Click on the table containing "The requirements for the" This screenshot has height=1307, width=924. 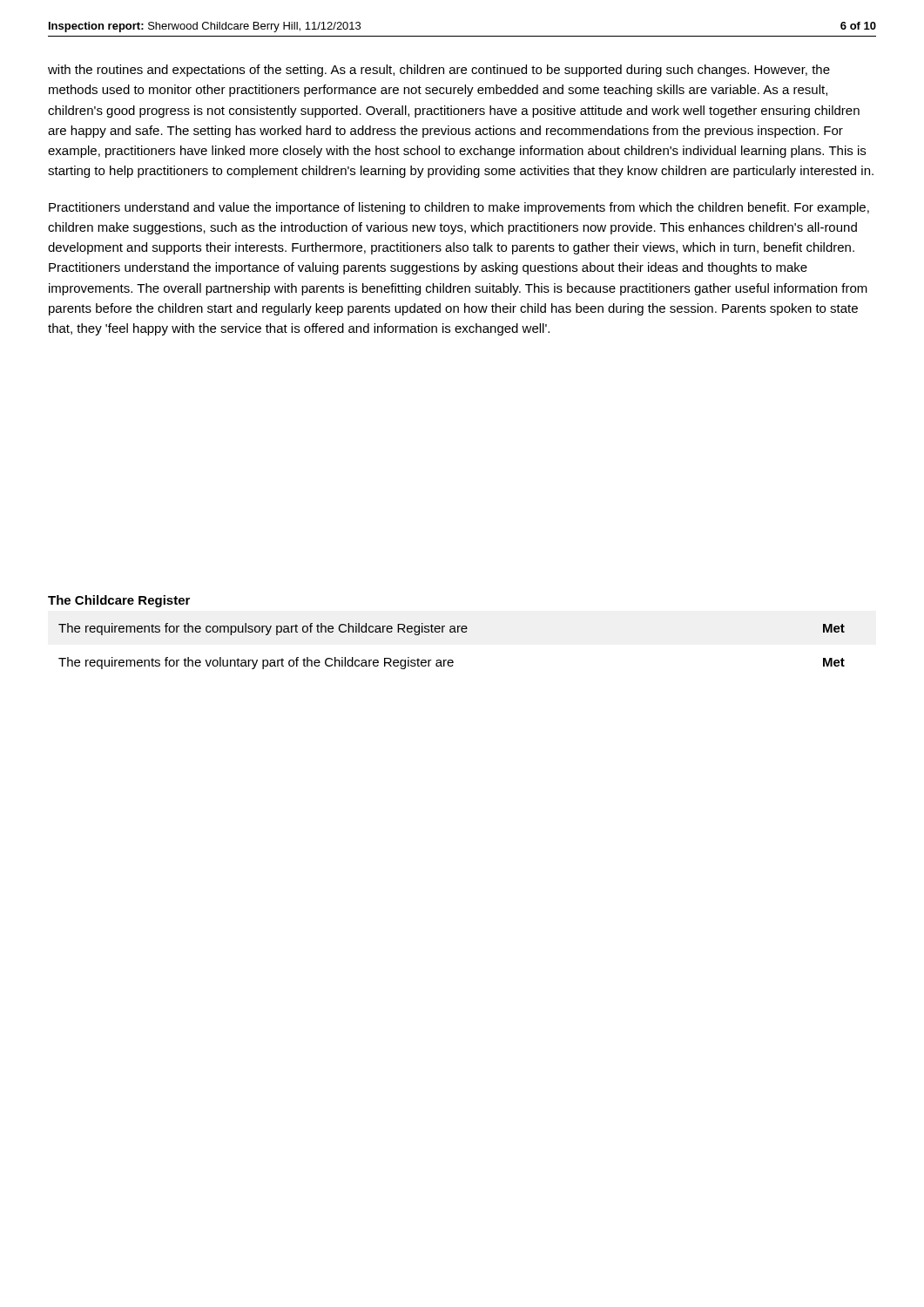point(462,645)
